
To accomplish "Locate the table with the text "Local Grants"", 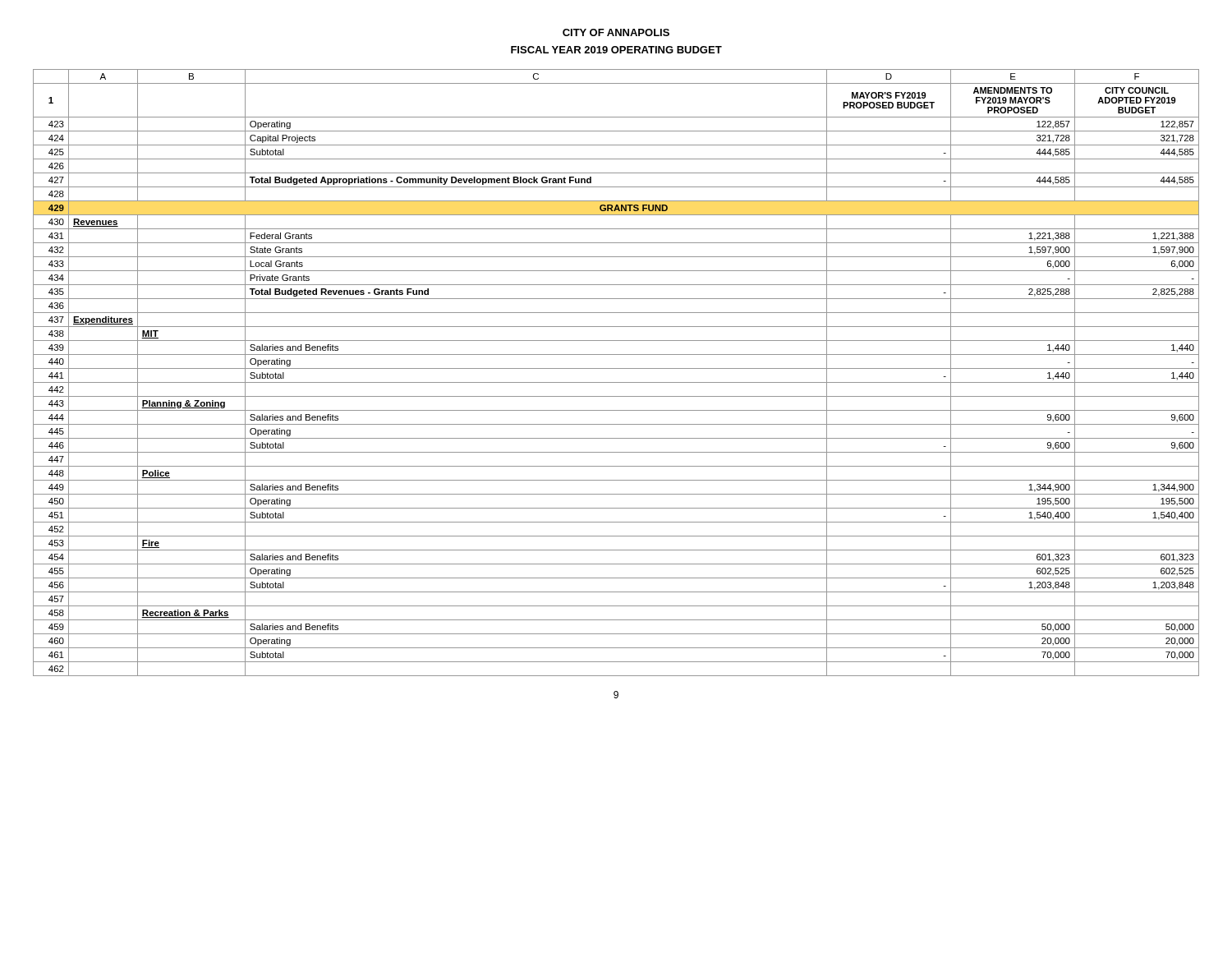I will tap(616, 372).
